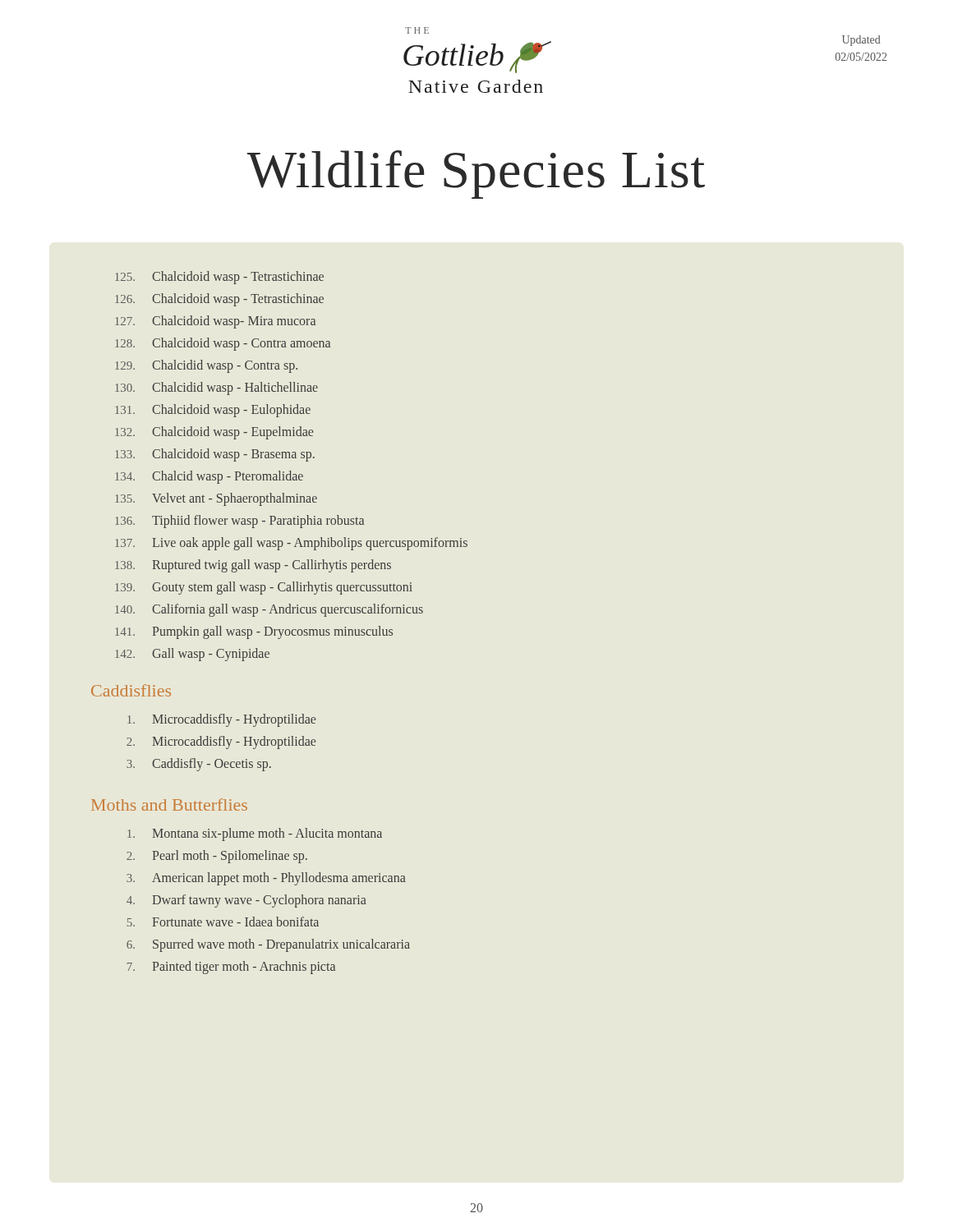Select the list item containing "130.Chalcidid wasp - Haltichellinae"

click(x=216, y=388)
